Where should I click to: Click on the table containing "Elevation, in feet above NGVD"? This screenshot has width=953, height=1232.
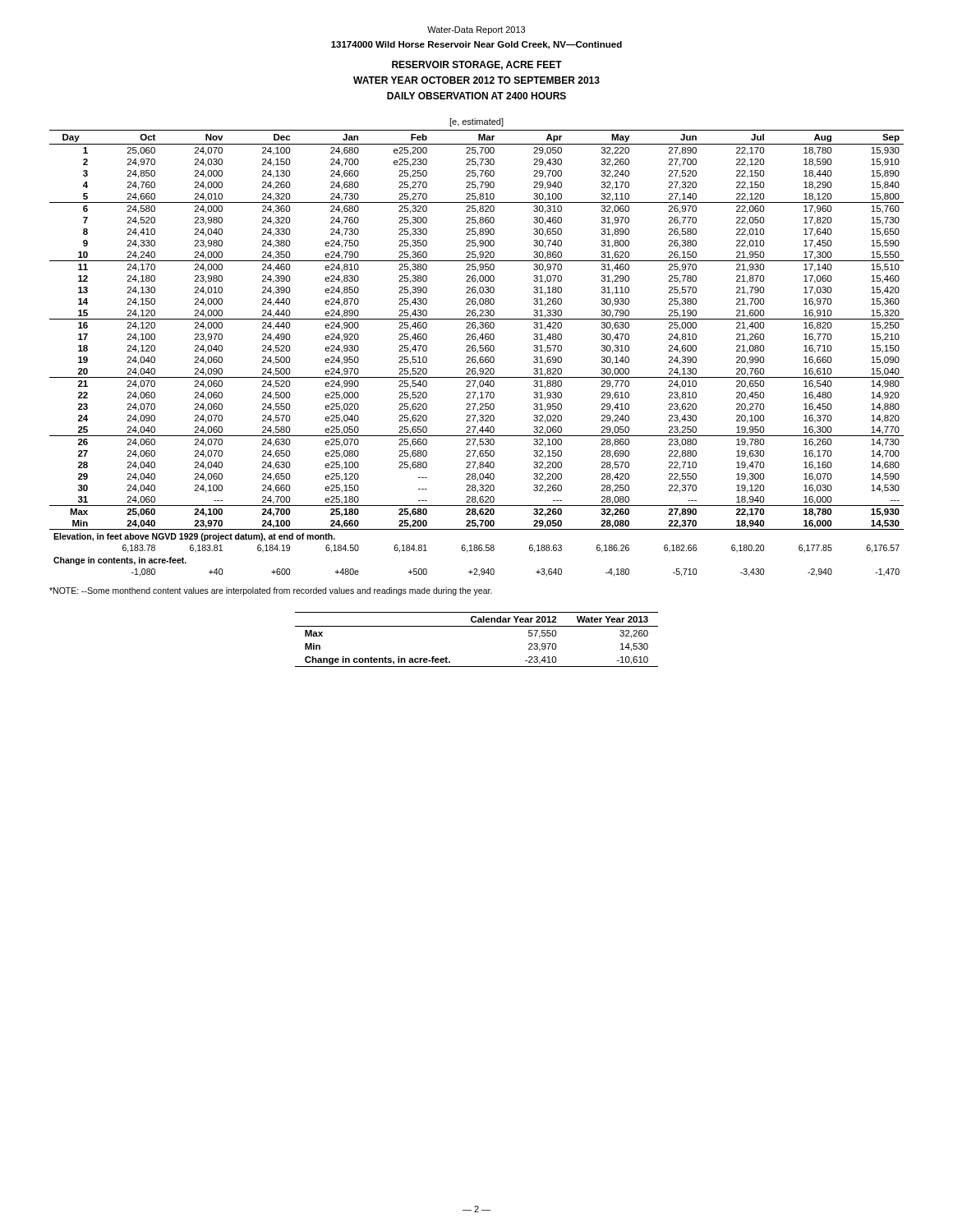(476, 353)
